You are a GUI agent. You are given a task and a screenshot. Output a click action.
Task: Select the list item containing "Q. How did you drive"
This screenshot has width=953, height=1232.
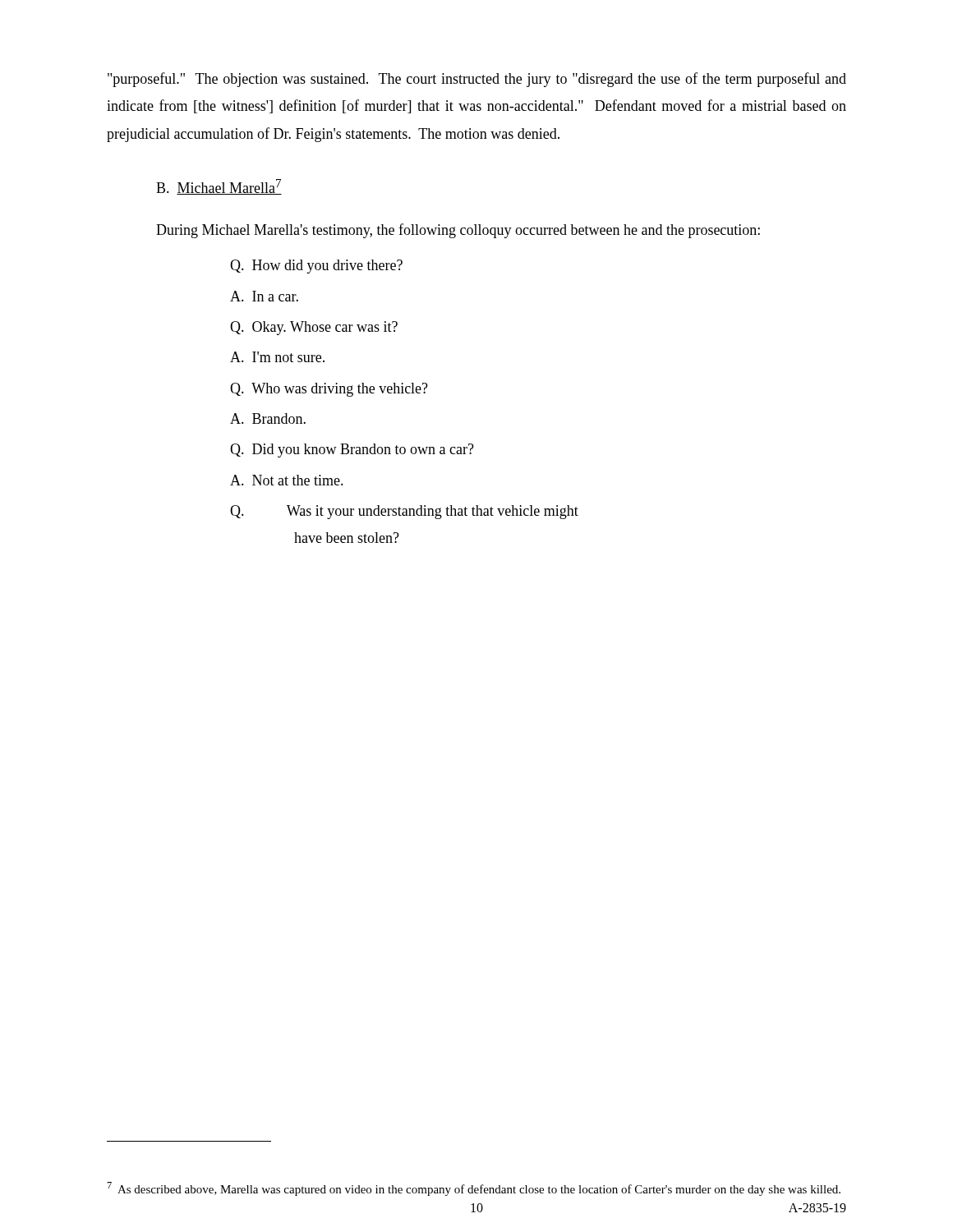point(316,266)
